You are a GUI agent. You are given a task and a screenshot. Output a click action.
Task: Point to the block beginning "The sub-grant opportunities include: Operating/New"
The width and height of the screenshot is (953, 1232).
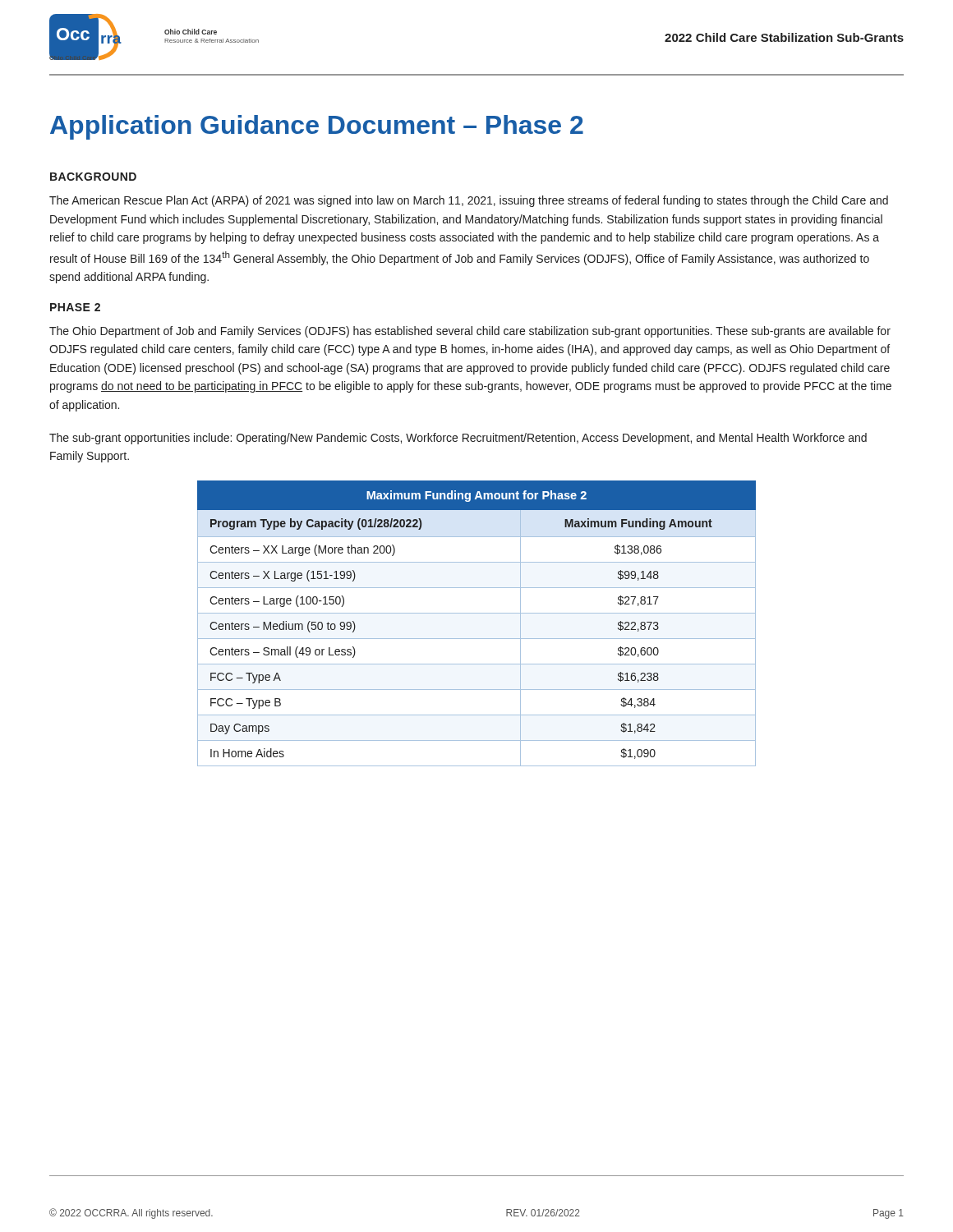point(458,447)
